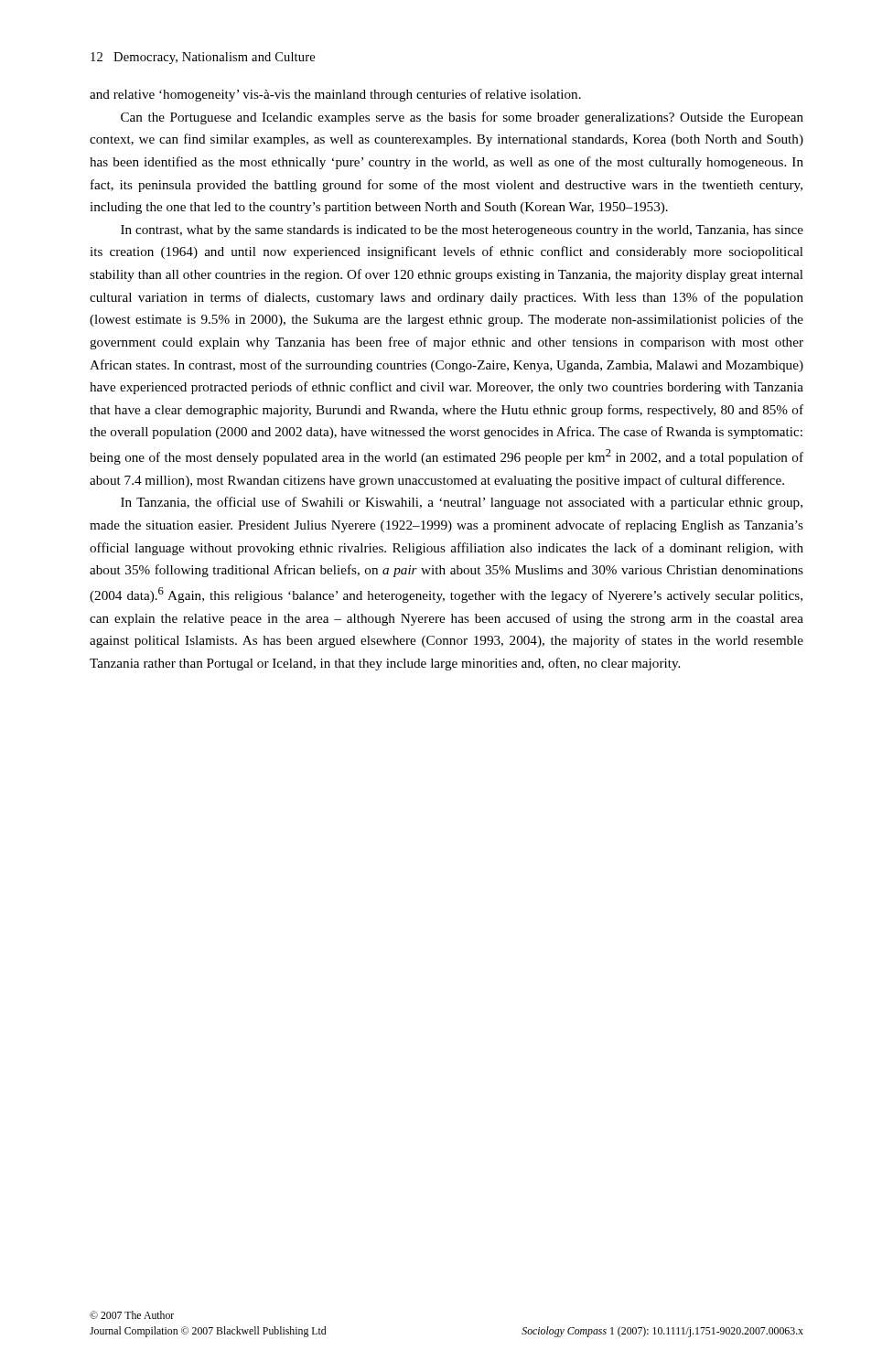Image resolution: width=893 pixels, height=1372 pixels.
Task: Locate the text block with the text "and relative ‘homogeneity’ vis-à-vis the mainland"
Action: coord(446,379)
